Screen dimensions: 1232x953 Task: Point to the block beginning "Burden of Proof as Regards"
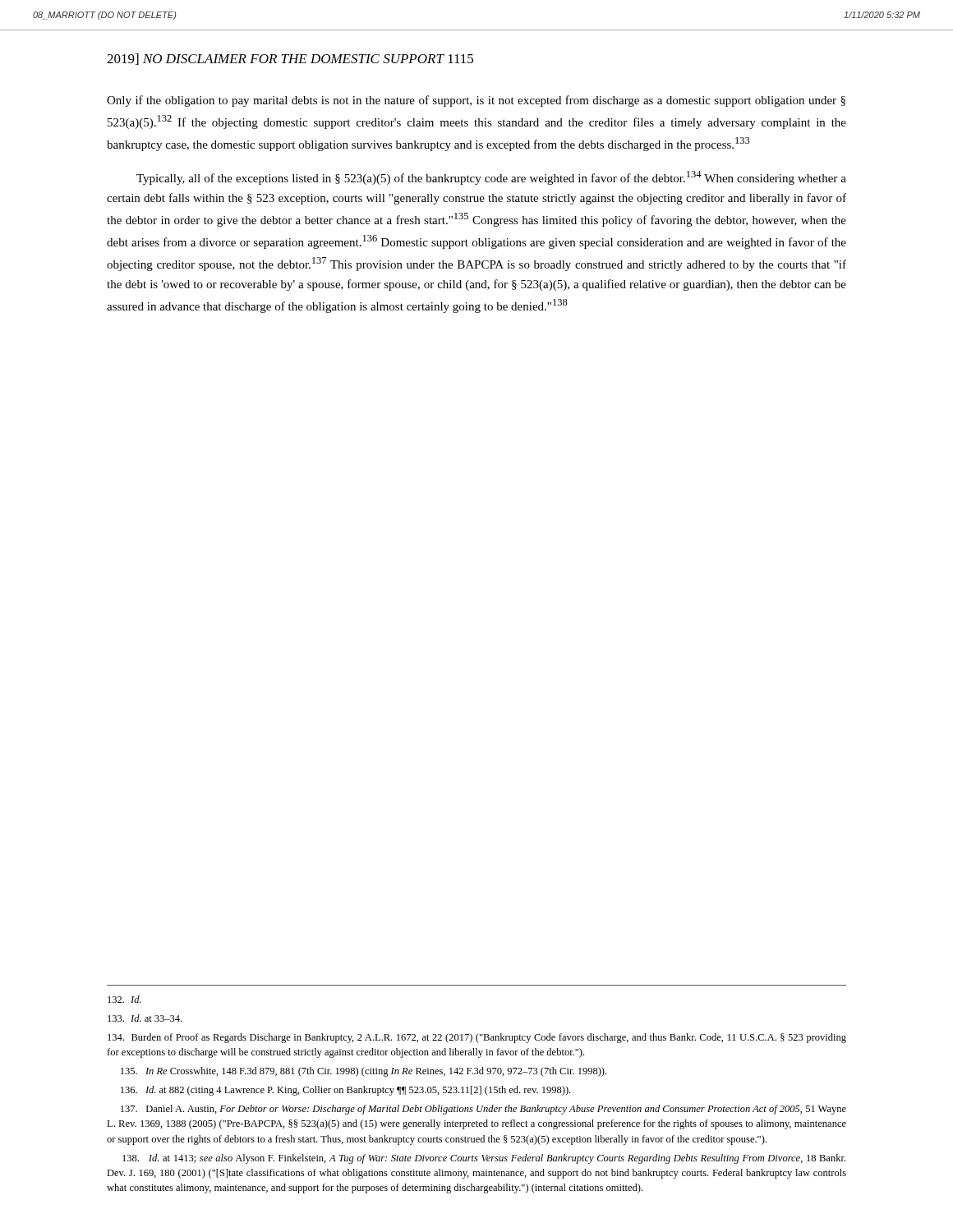[x=476, y=1045]
